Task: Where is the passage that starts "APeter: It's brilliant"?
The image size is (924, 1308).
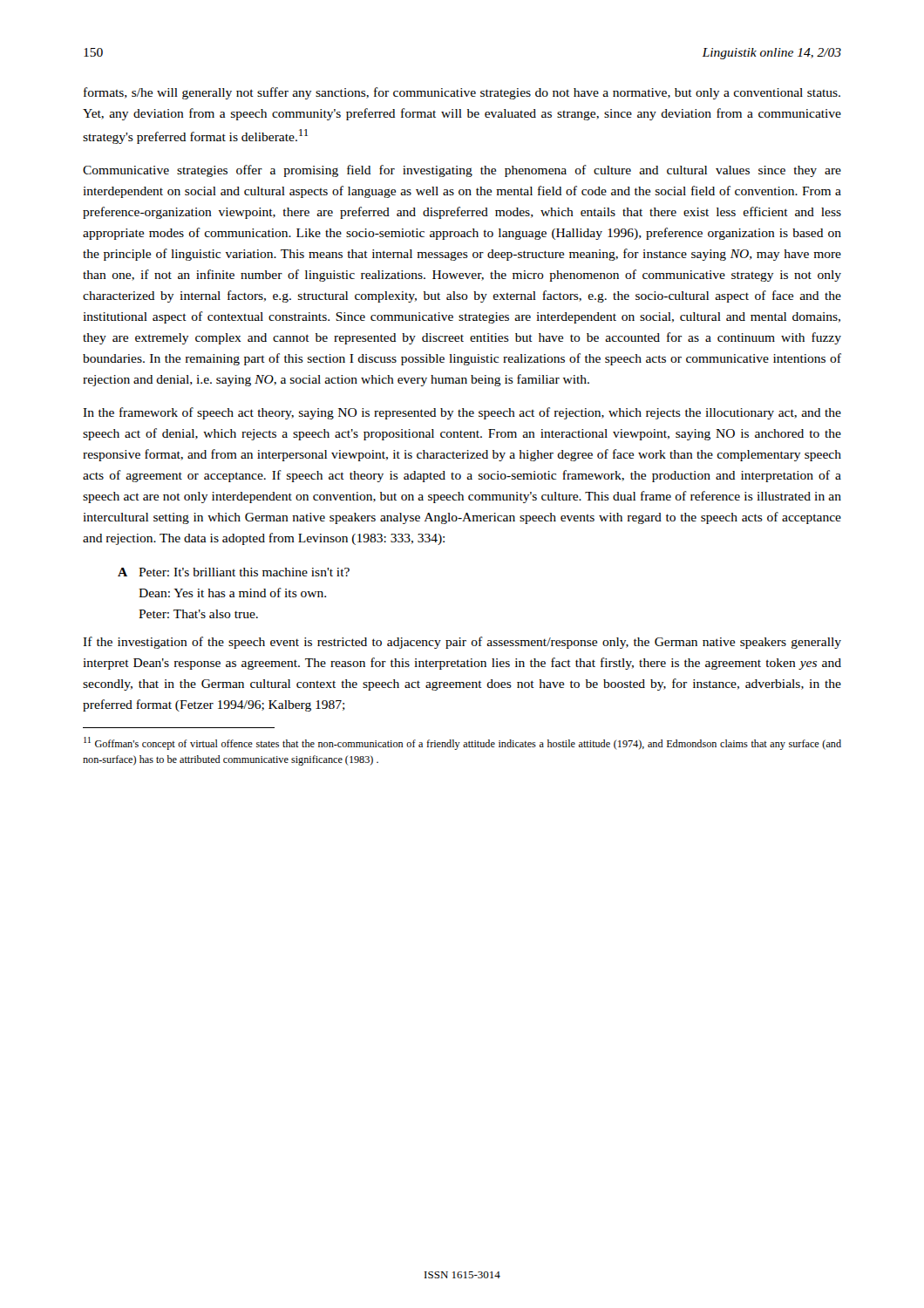Action: [x=234, y=572]
